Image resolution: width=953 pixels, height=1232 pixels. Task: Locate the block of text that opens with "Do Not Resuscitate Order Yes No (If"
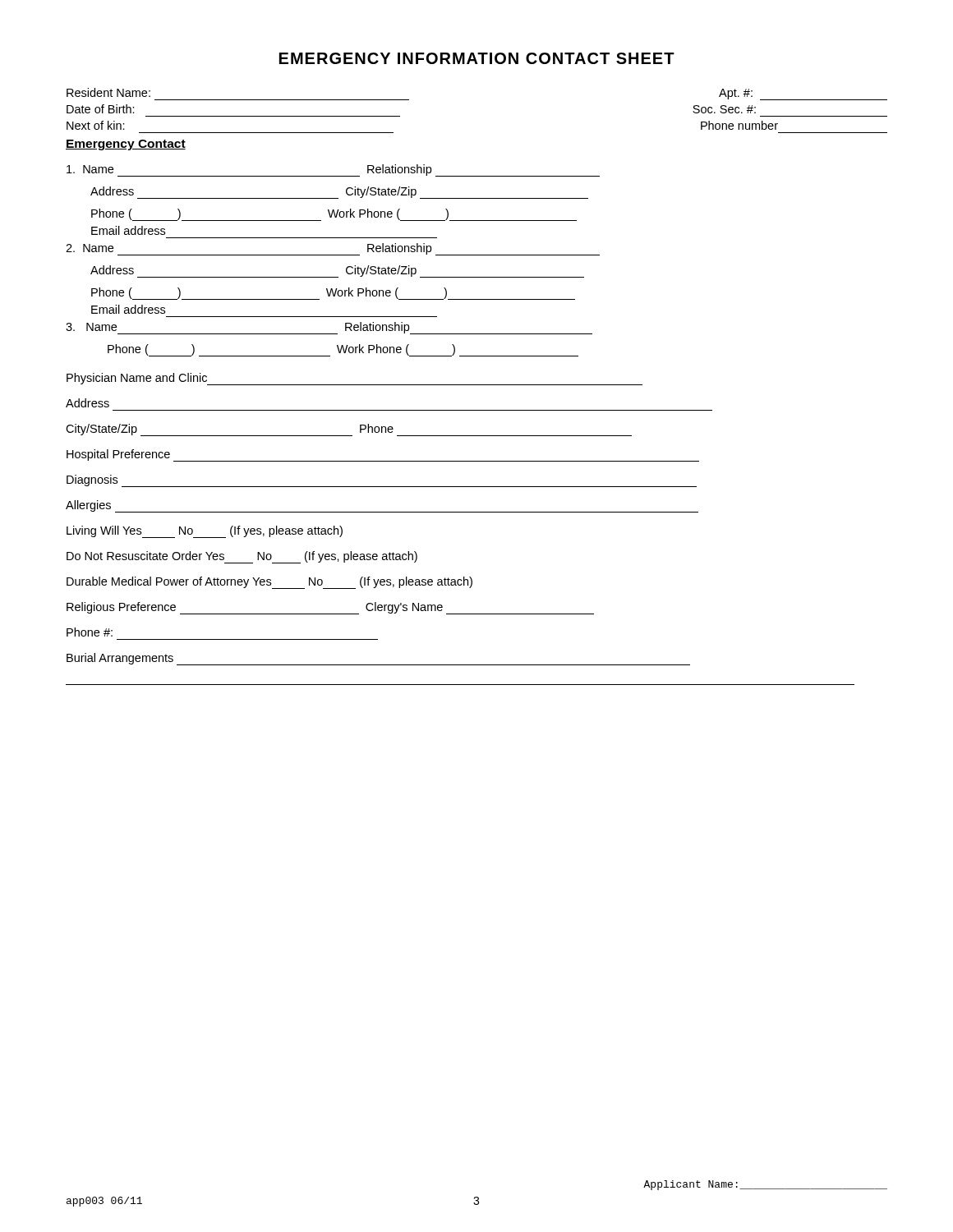click(242, 556)
